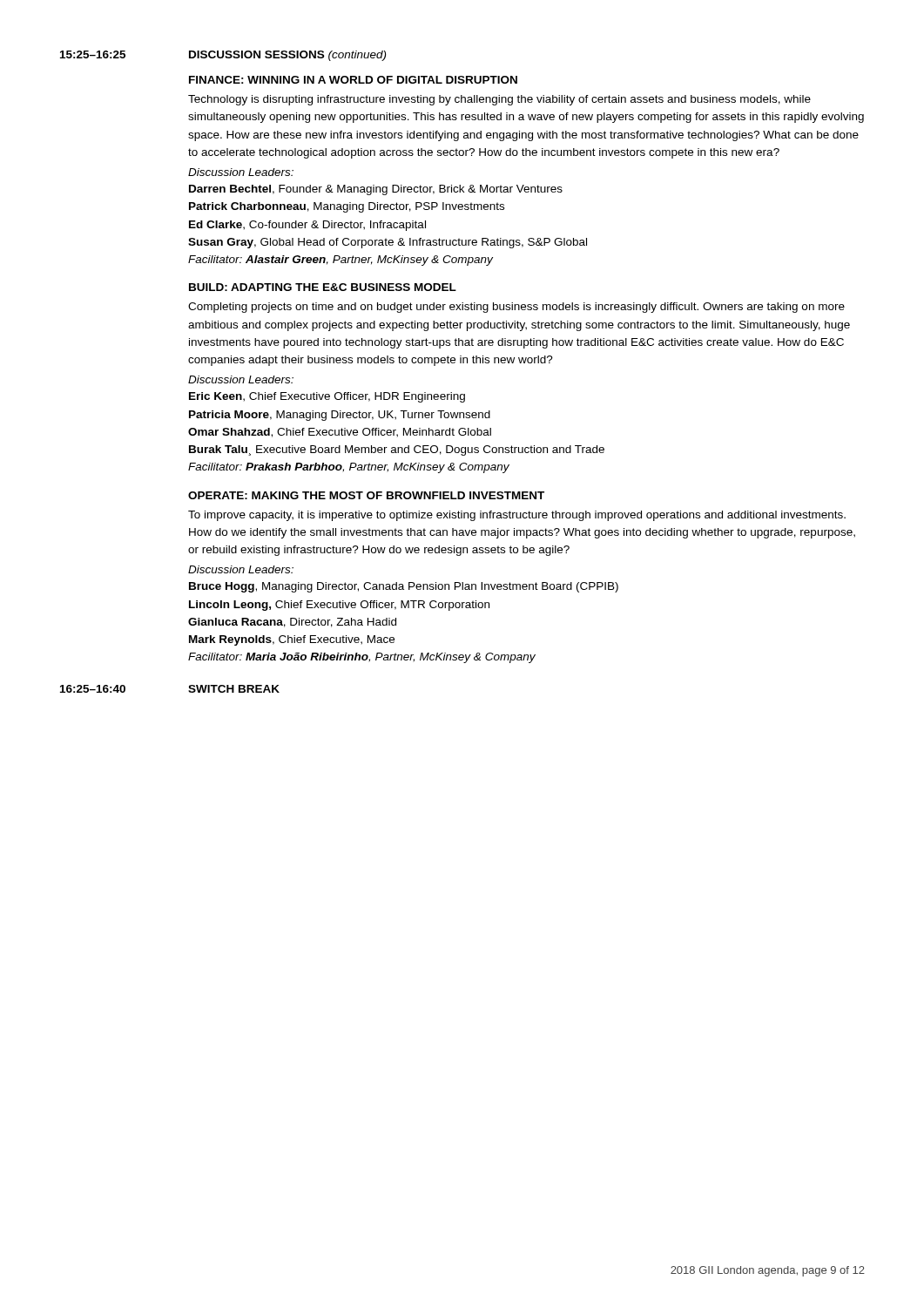Viewport: 924px width, 1307px height.
Task: Click the passage that begins "Completing projects on"
Action: (519, 333)
